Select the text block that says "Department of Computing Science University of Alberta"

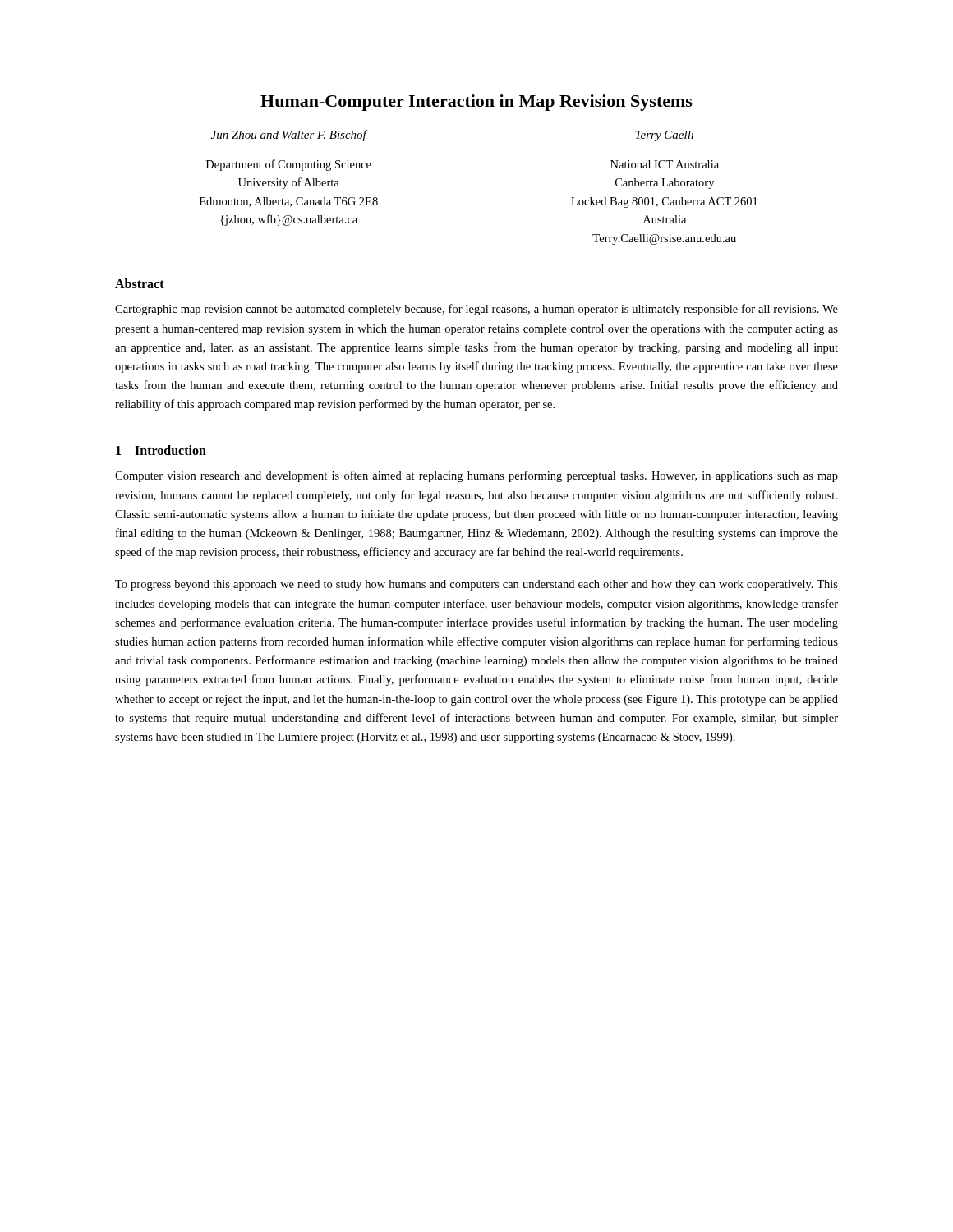pos(289,192)
